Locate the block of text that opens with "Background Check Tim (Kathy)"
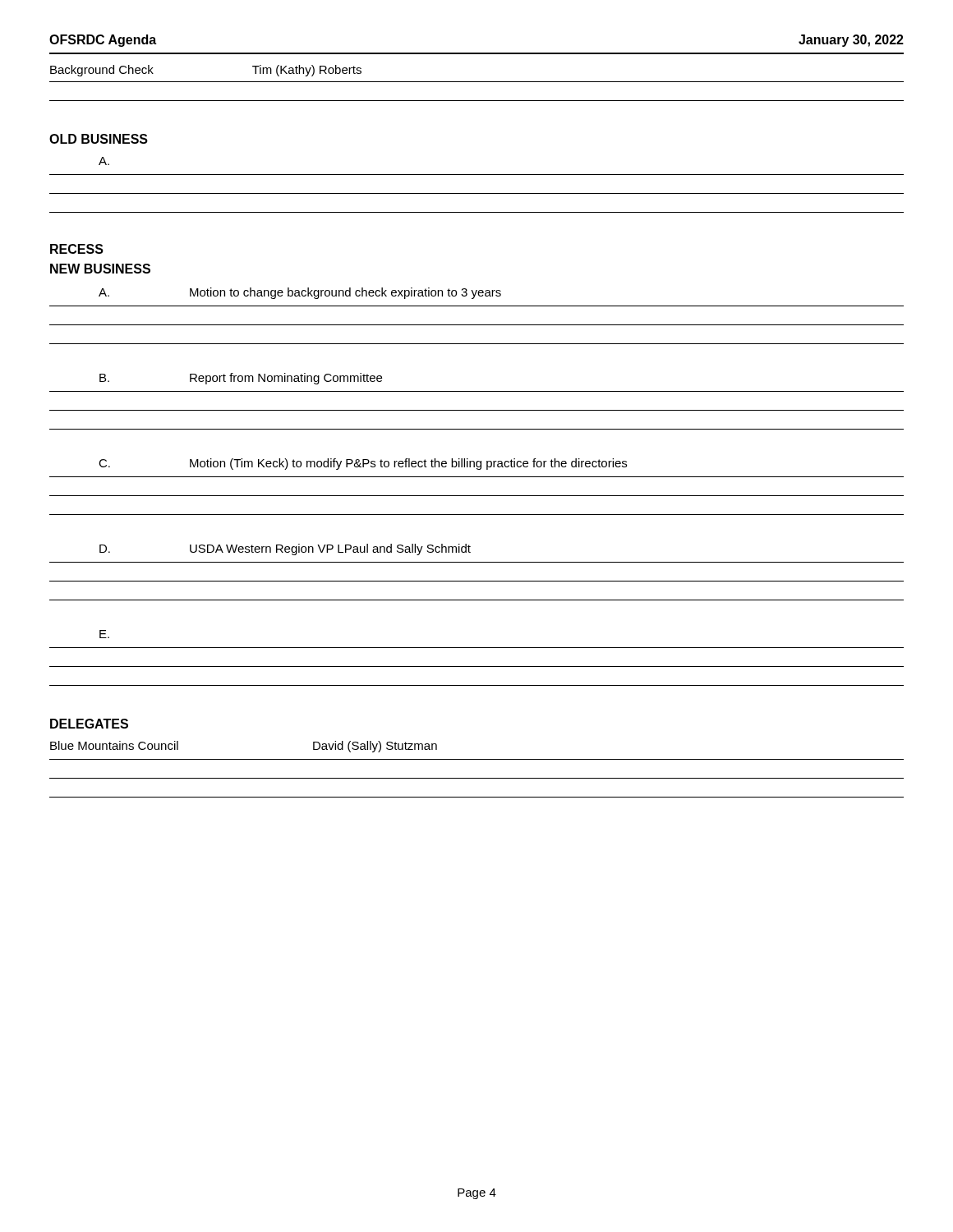The width and height of the screenshot is (953, 1232). pyautogui.click(x=103, y=70)
